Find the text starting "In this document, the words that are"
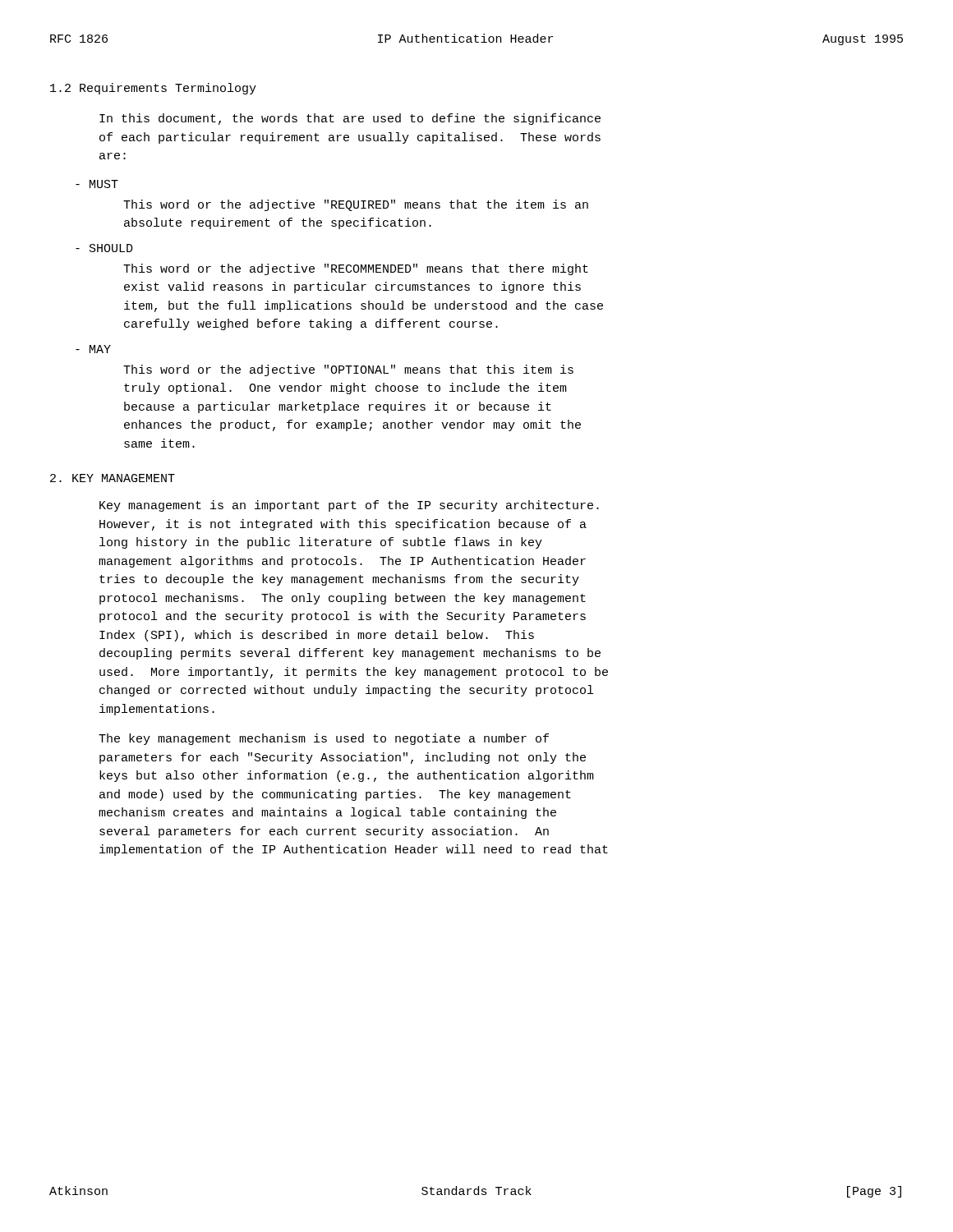Image resolution: width=953 pixels, height=1232 pixels. (350, 138)
